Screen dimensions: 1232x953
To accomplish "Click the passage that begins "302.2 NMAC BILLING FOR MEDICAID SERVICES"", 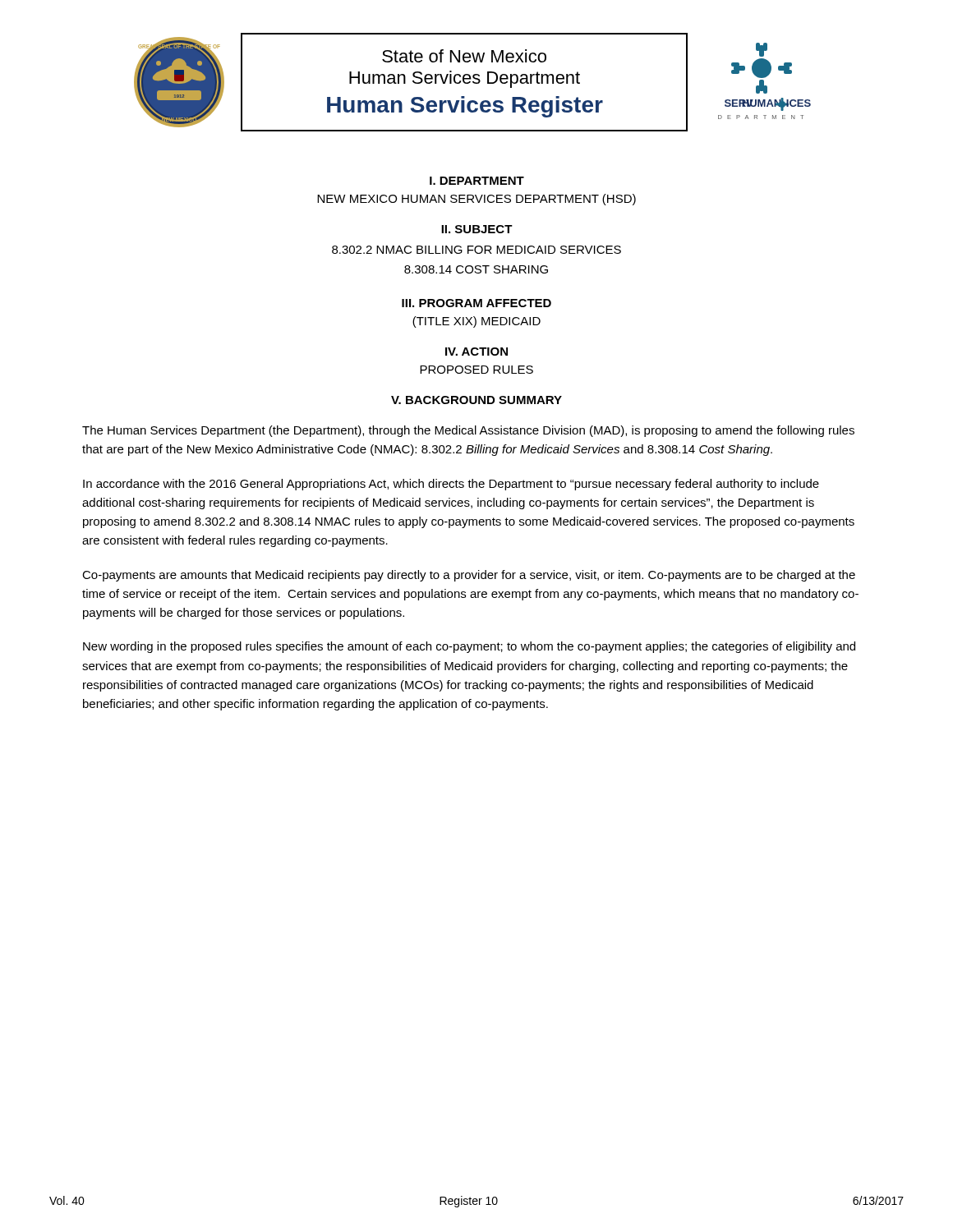I will 476,259.
